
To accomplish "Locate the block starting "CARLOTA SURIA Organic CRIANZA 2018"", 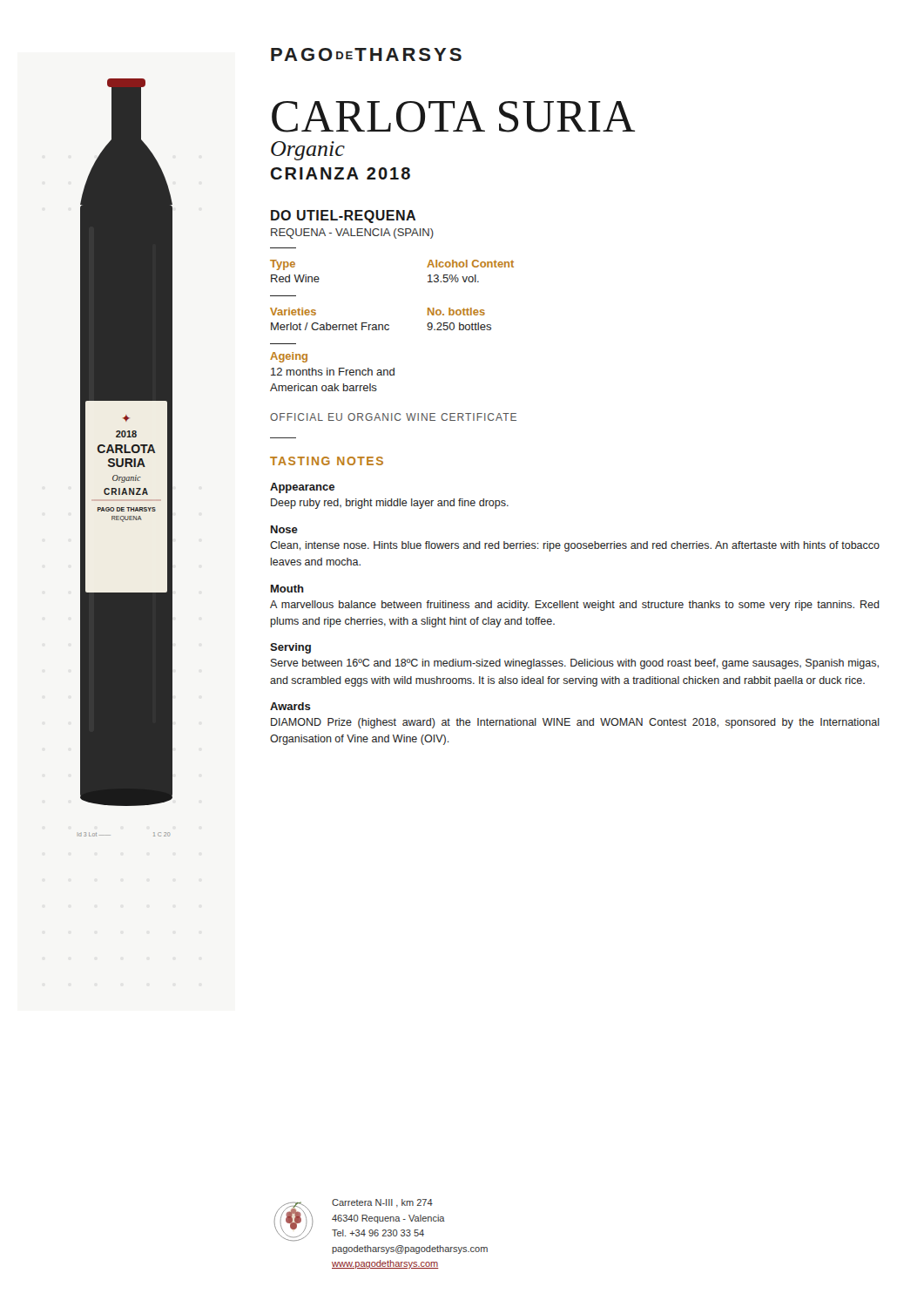I will click(x=575, y=139).
